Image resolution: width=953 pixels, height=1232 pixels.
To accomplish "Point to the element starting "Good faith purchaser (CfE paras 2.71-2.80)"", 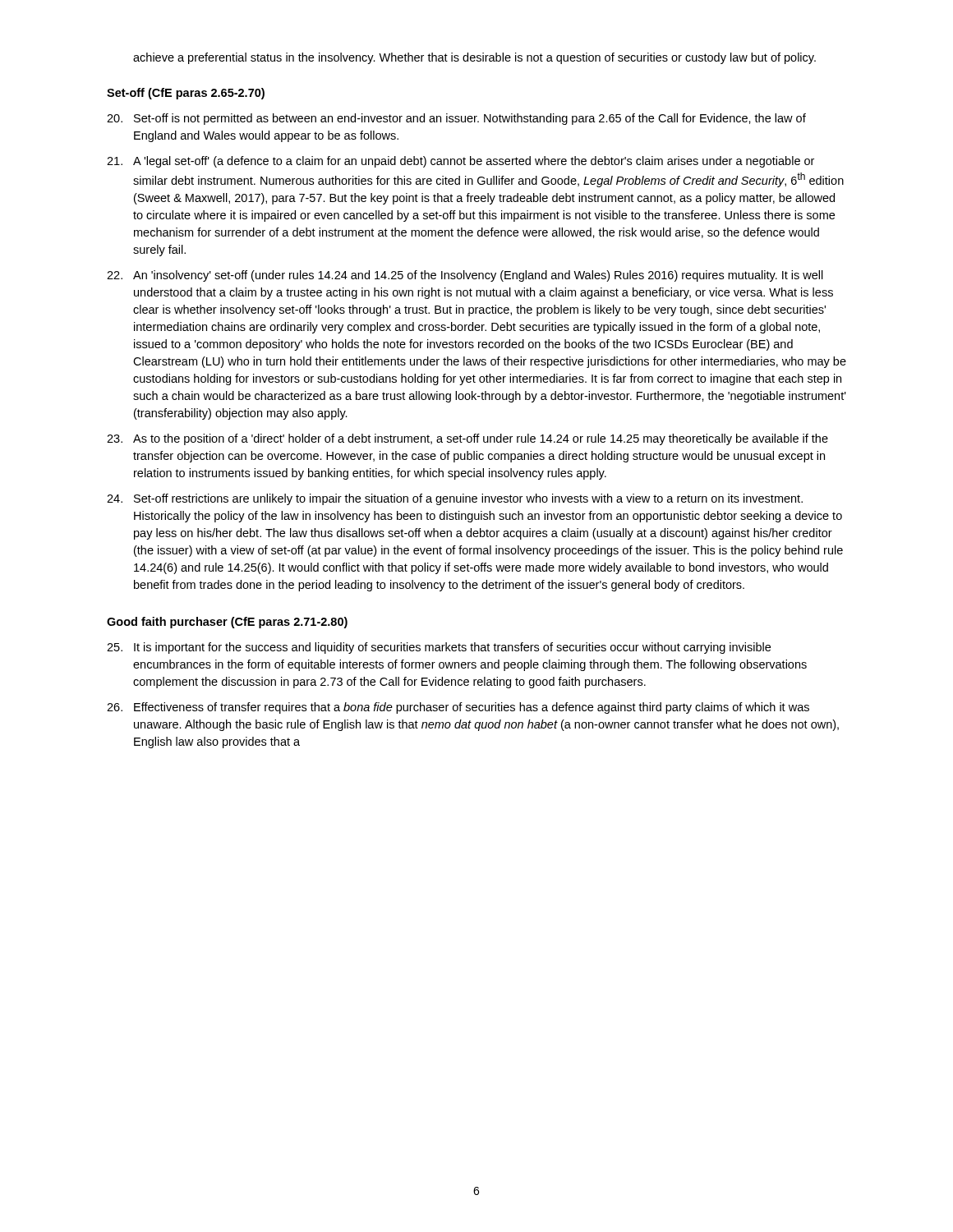I will click(227, 622).
